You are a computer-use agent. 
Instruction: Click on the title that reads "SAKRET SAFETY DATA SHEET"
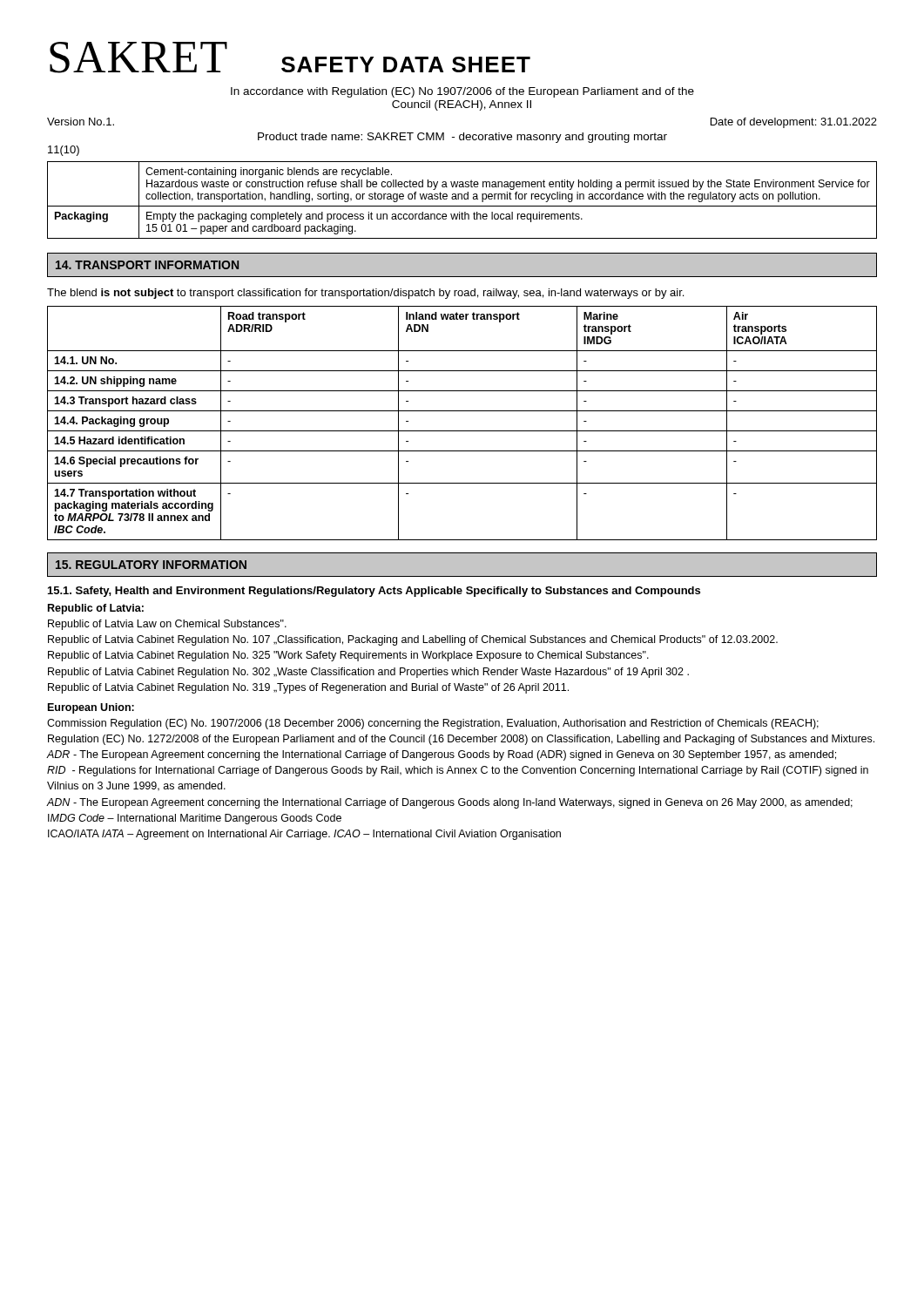pyautogui.click(x=289, y=57)
